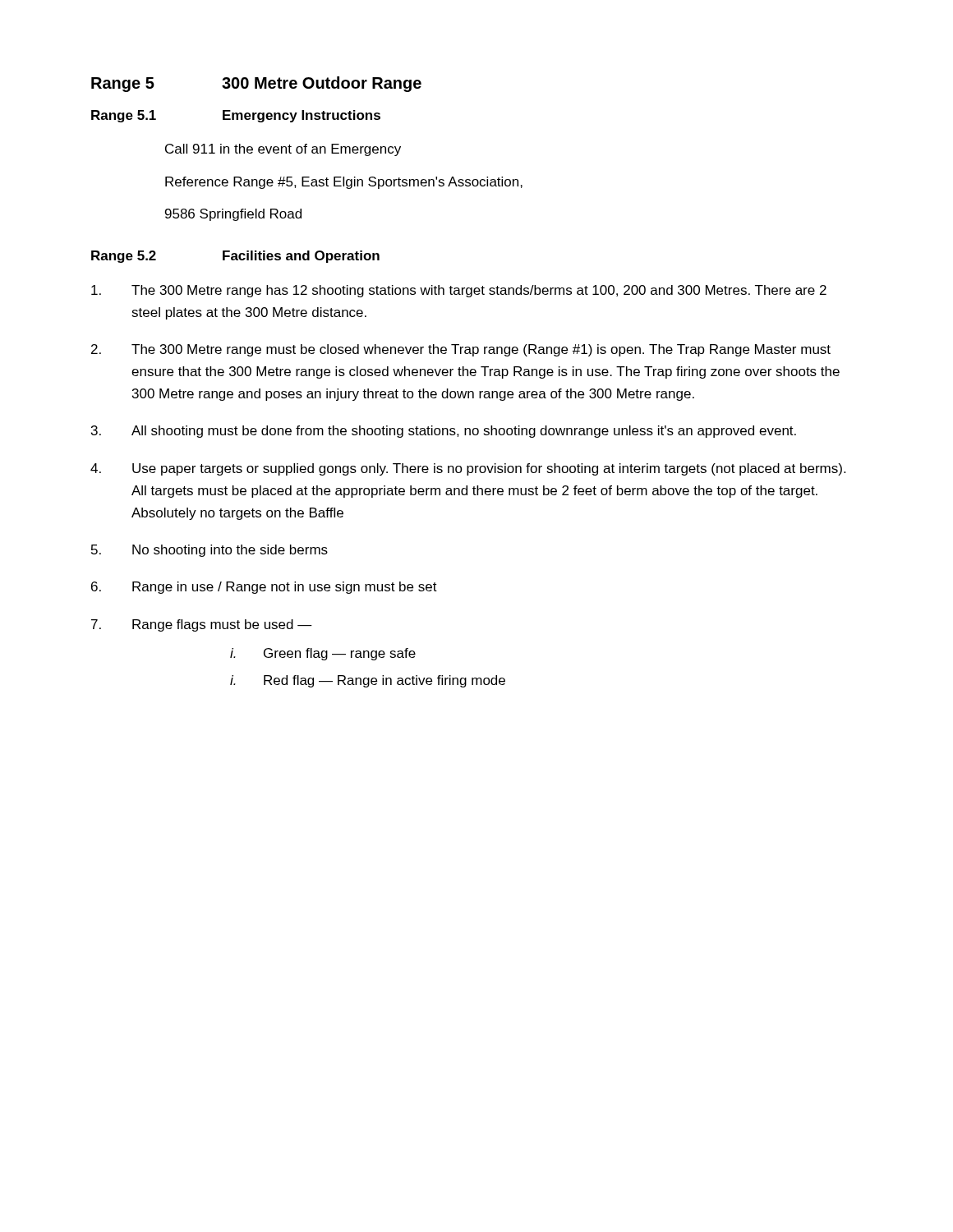Locate the text block starting "4. Use paper targets or supplied gongs only."
Image resolution: width=953 pixels, height=1232 pixels.
pyautogui.click(x=472, y=491)
